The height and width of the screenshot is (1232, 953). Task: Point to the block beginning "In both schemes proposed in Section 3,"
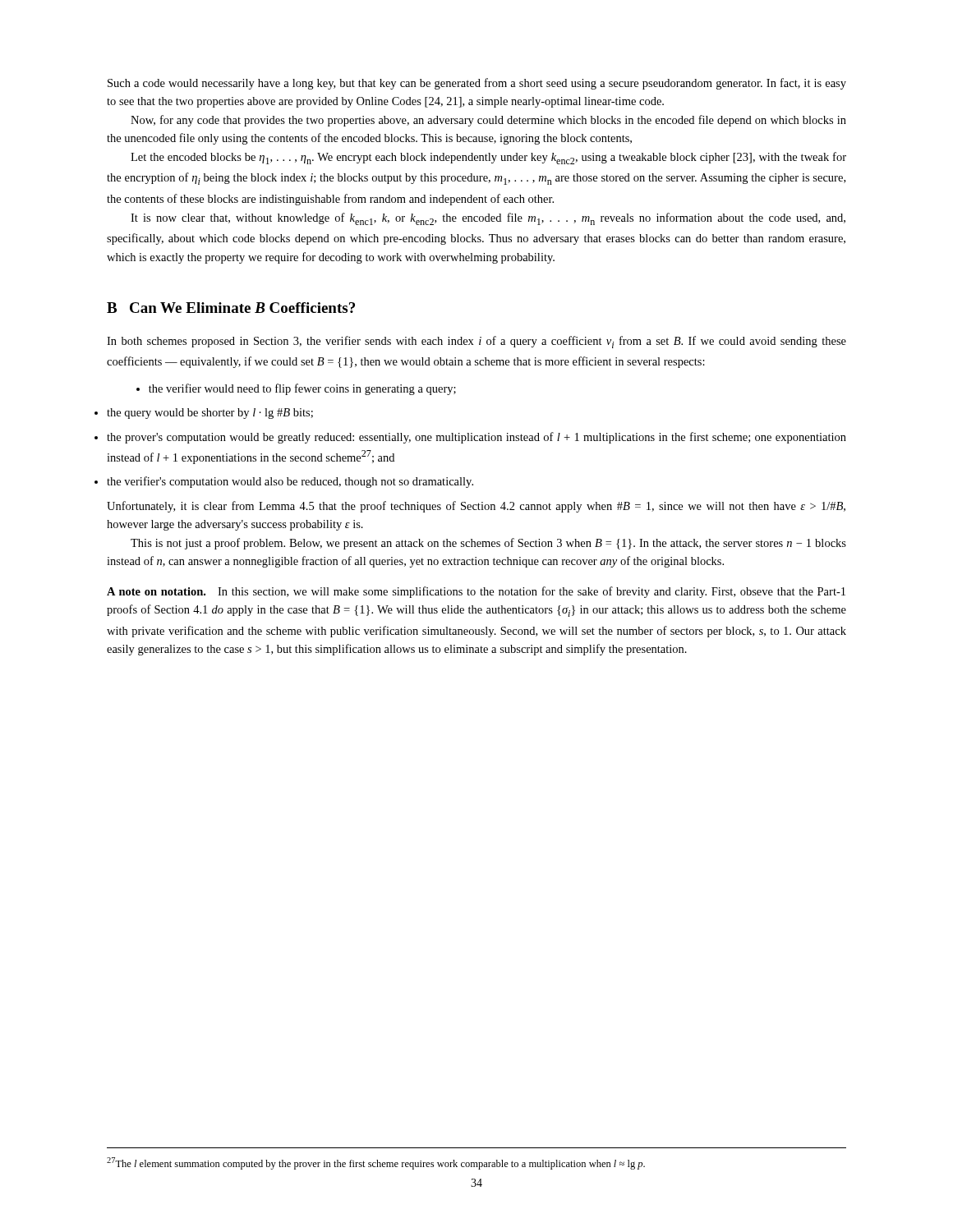coord(476,351)
